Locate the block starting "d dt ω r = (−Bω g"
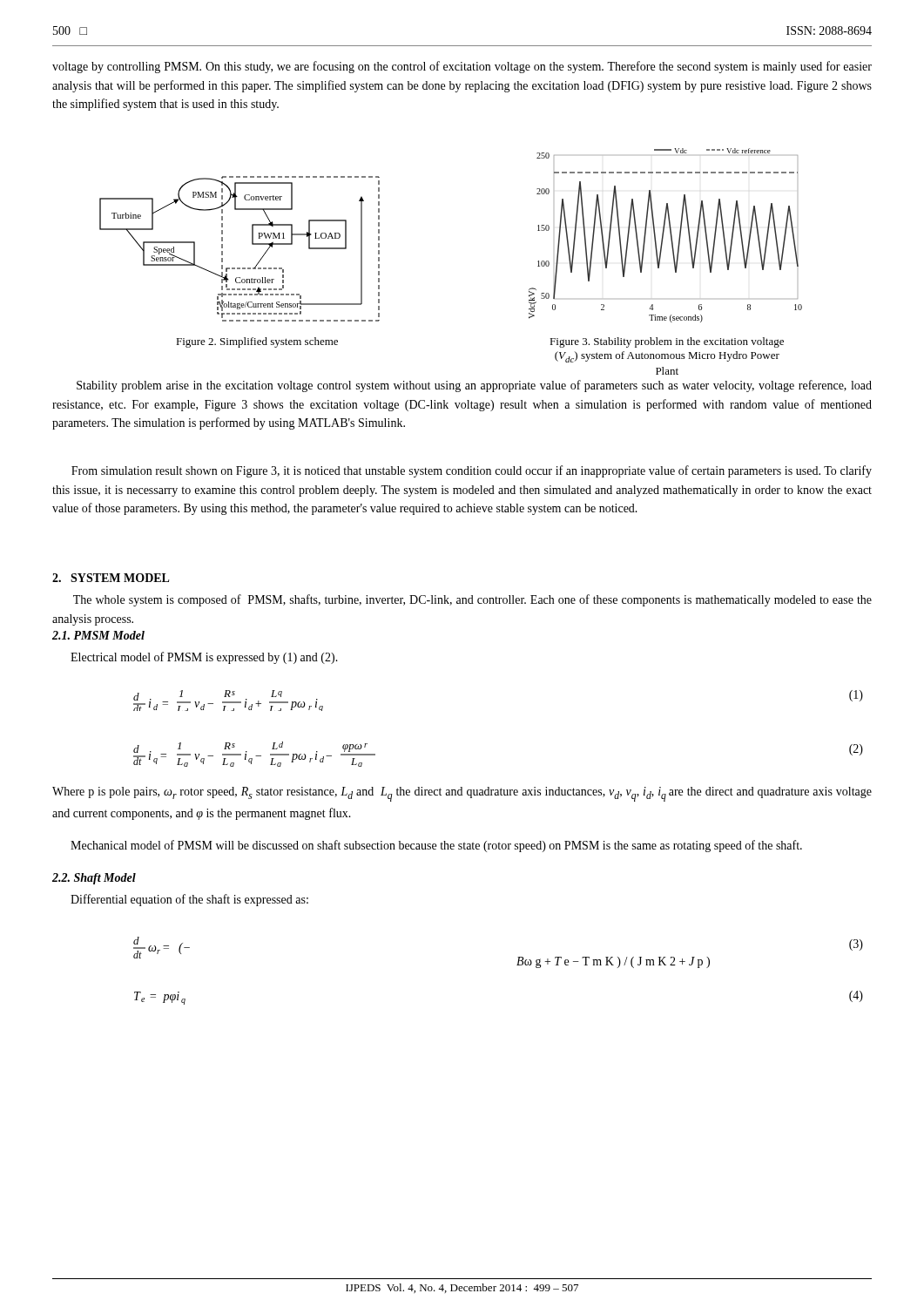Image resolution: width=924 pixels, height=1307 pixels. [x=503, y=945]
